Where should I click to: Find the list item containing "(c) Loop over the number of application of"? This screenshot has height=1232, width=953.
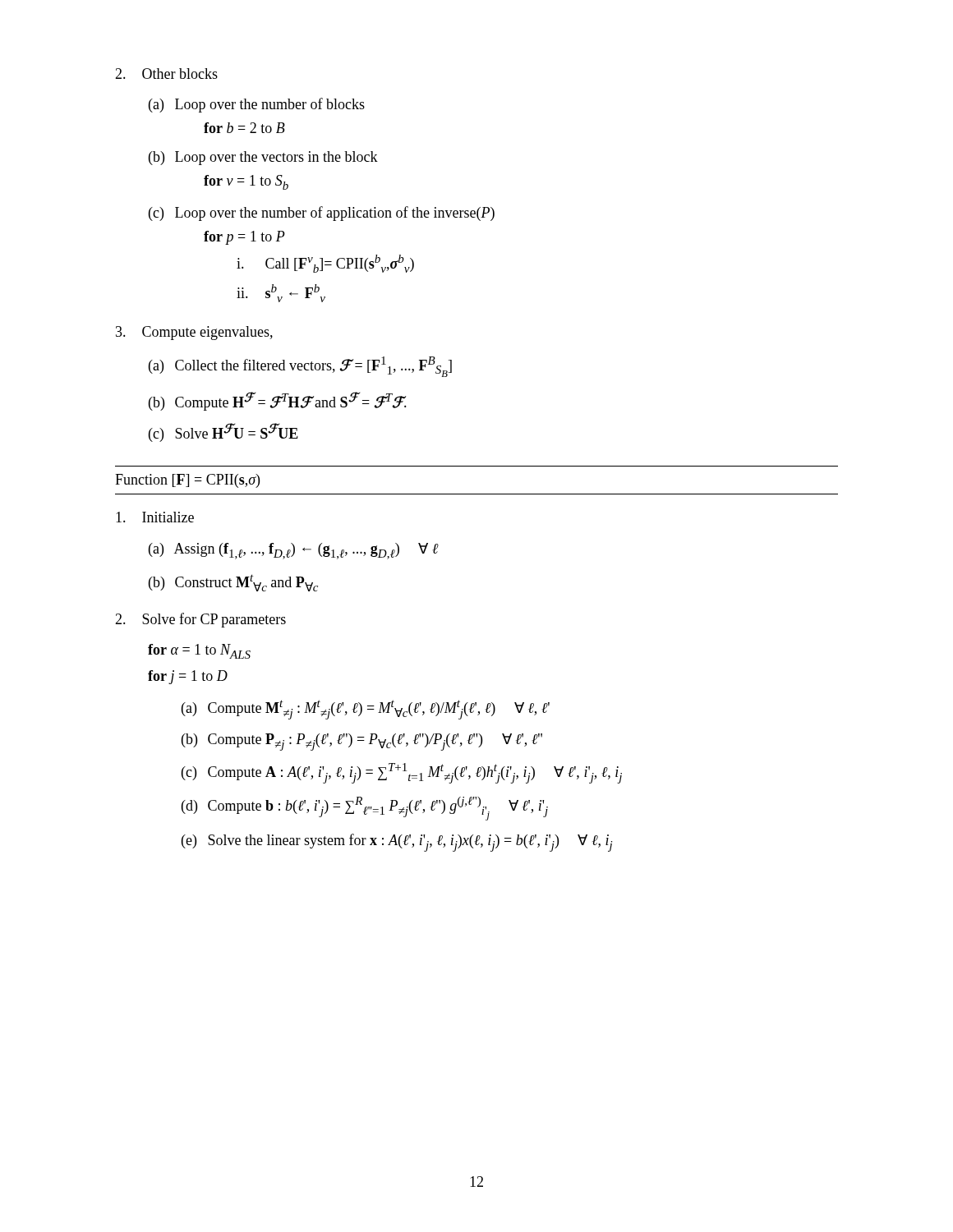click(322, 214)
